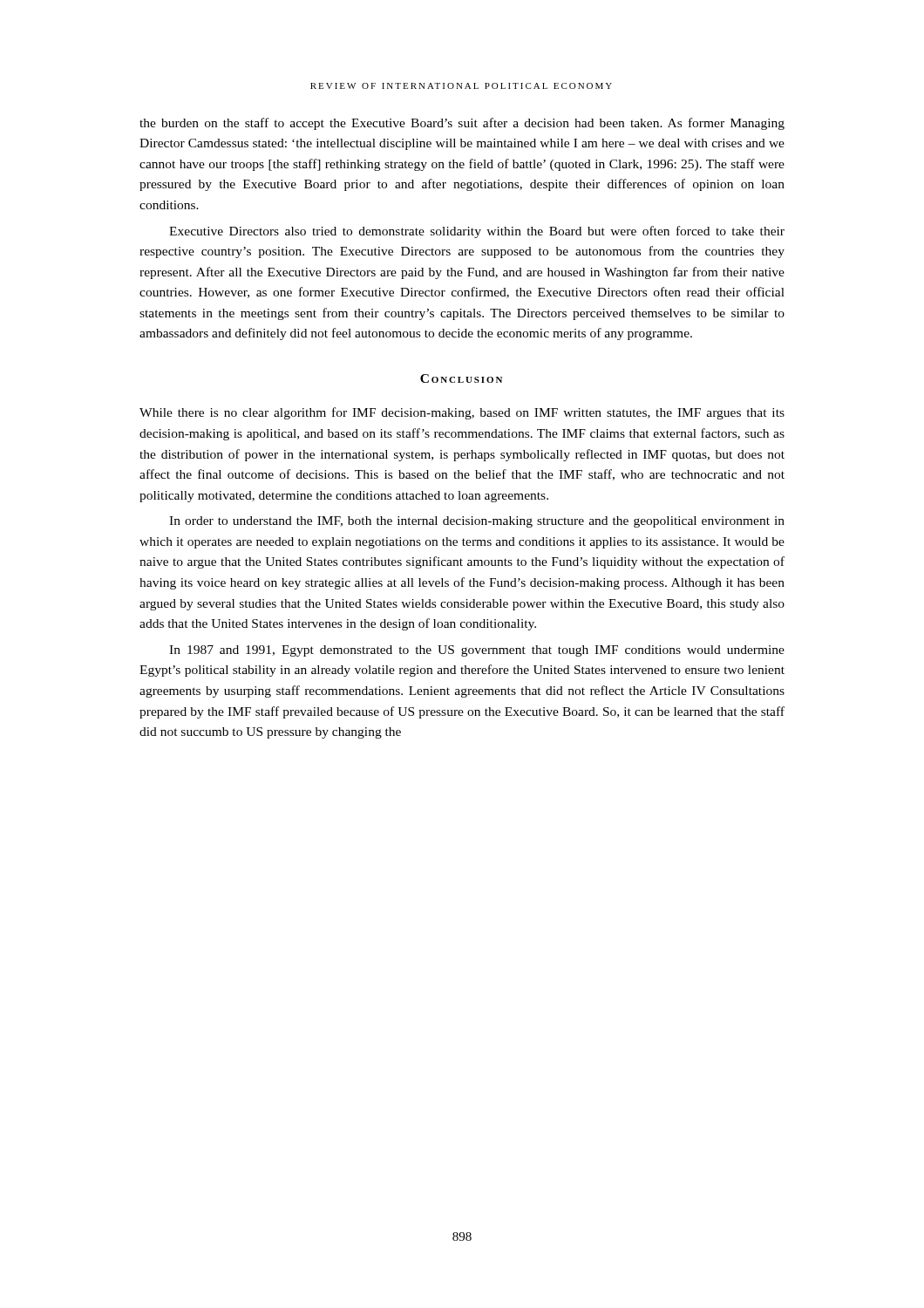Select the text block containing "Executive Directors also tried to"
The image size is (924, 1308).
[x=462, y=282]
